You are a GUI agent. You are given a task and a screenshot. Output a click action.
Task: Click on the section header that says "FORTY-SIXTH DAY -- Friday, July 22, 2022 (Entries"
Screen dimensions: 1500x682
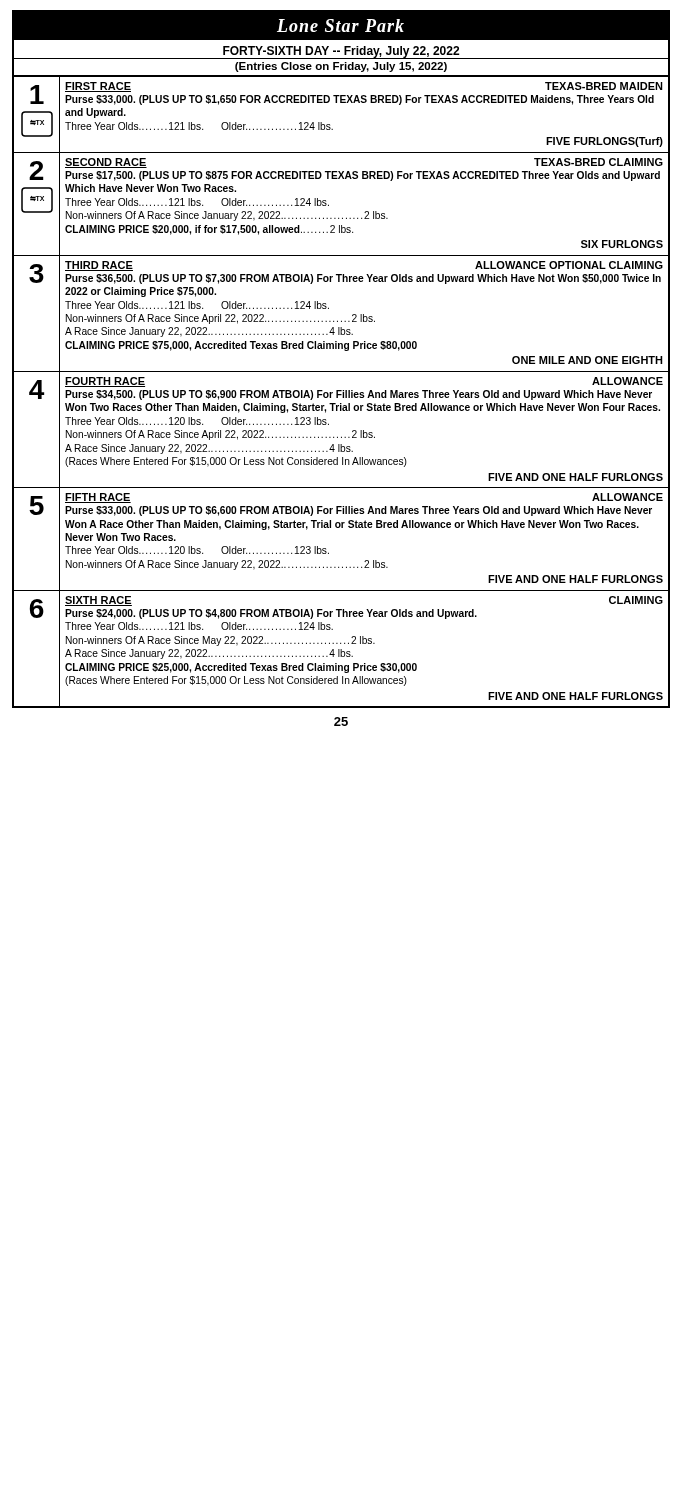click(x=341, y=58)
